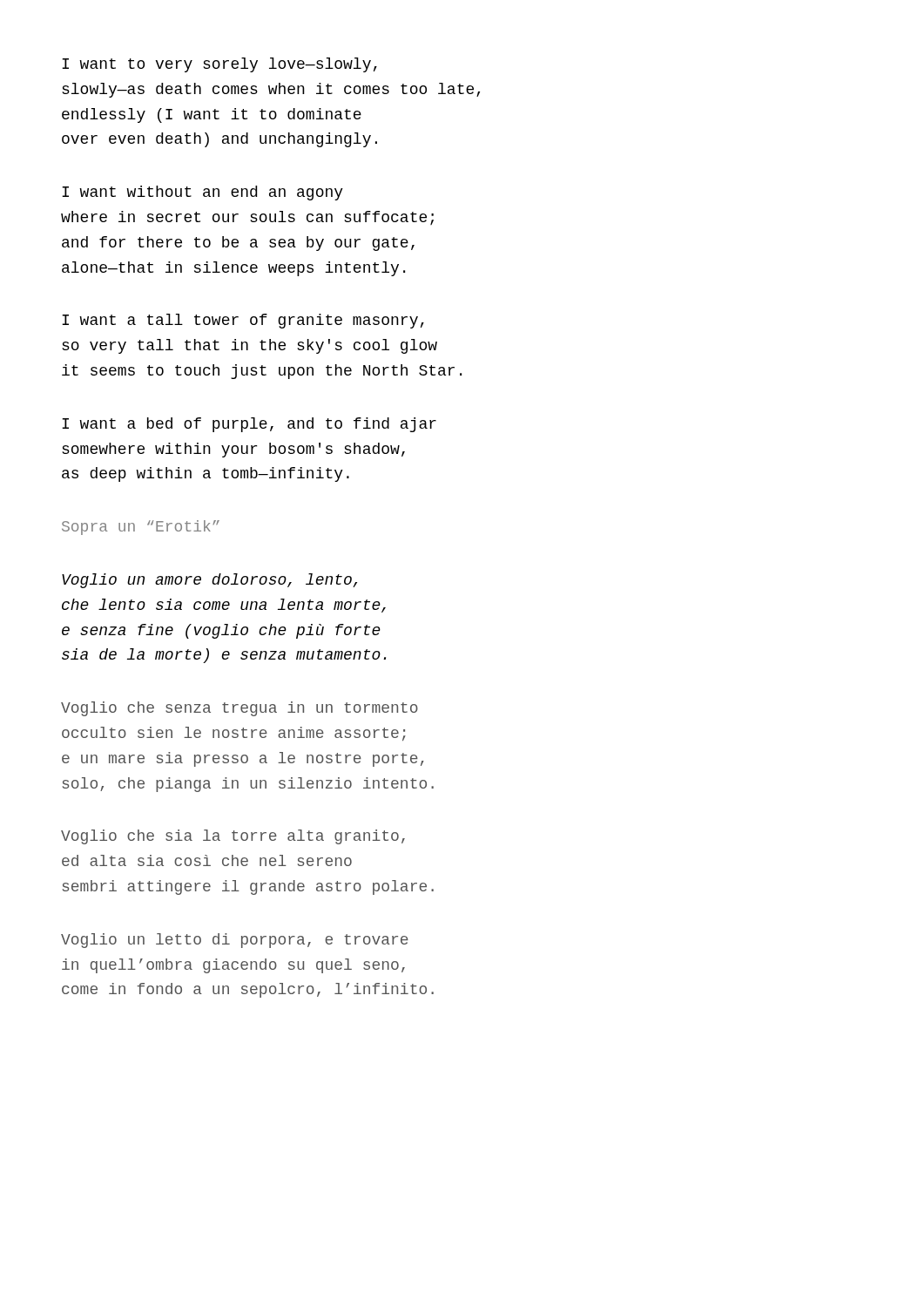Where is the passage that starts "I want a tall"?
Image resolution: width=924 pixels, height=1307 pixels.
click(x=263, y=346)
